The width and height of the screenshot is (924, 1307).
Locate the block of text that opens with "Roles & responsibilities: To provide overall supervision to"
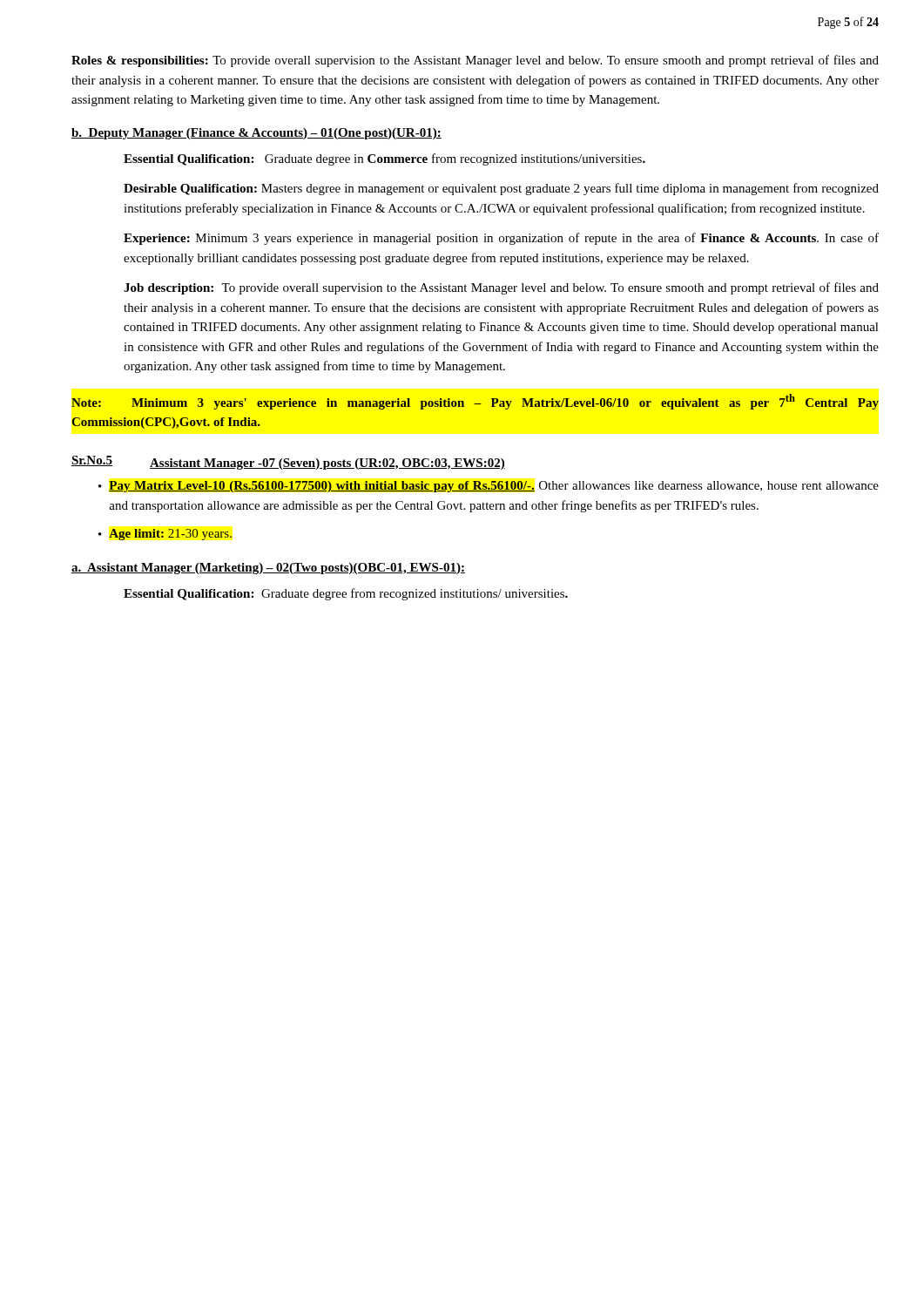(475, 80)
